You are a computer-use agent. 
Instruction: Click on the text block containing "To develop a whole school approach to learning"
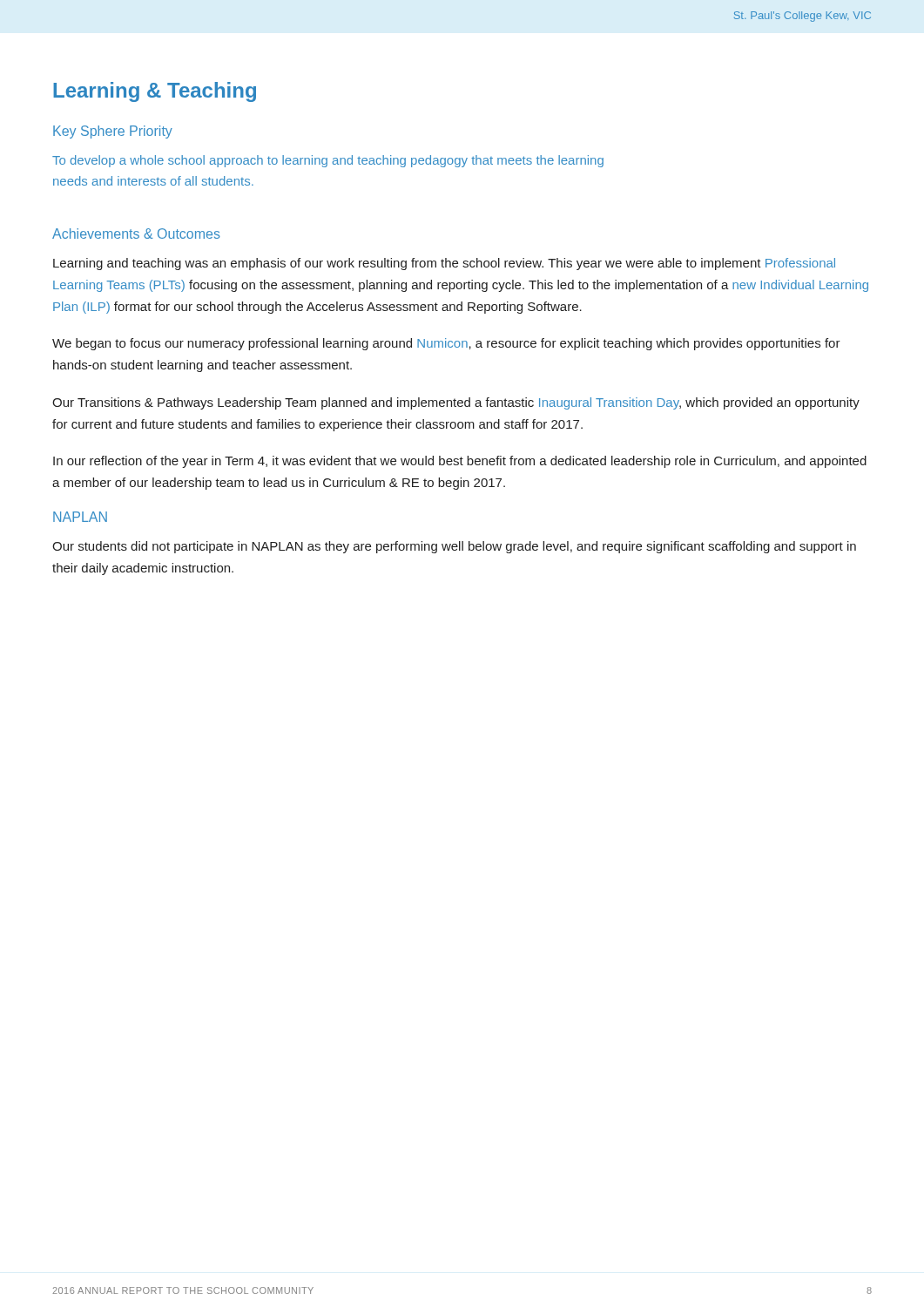328,170
